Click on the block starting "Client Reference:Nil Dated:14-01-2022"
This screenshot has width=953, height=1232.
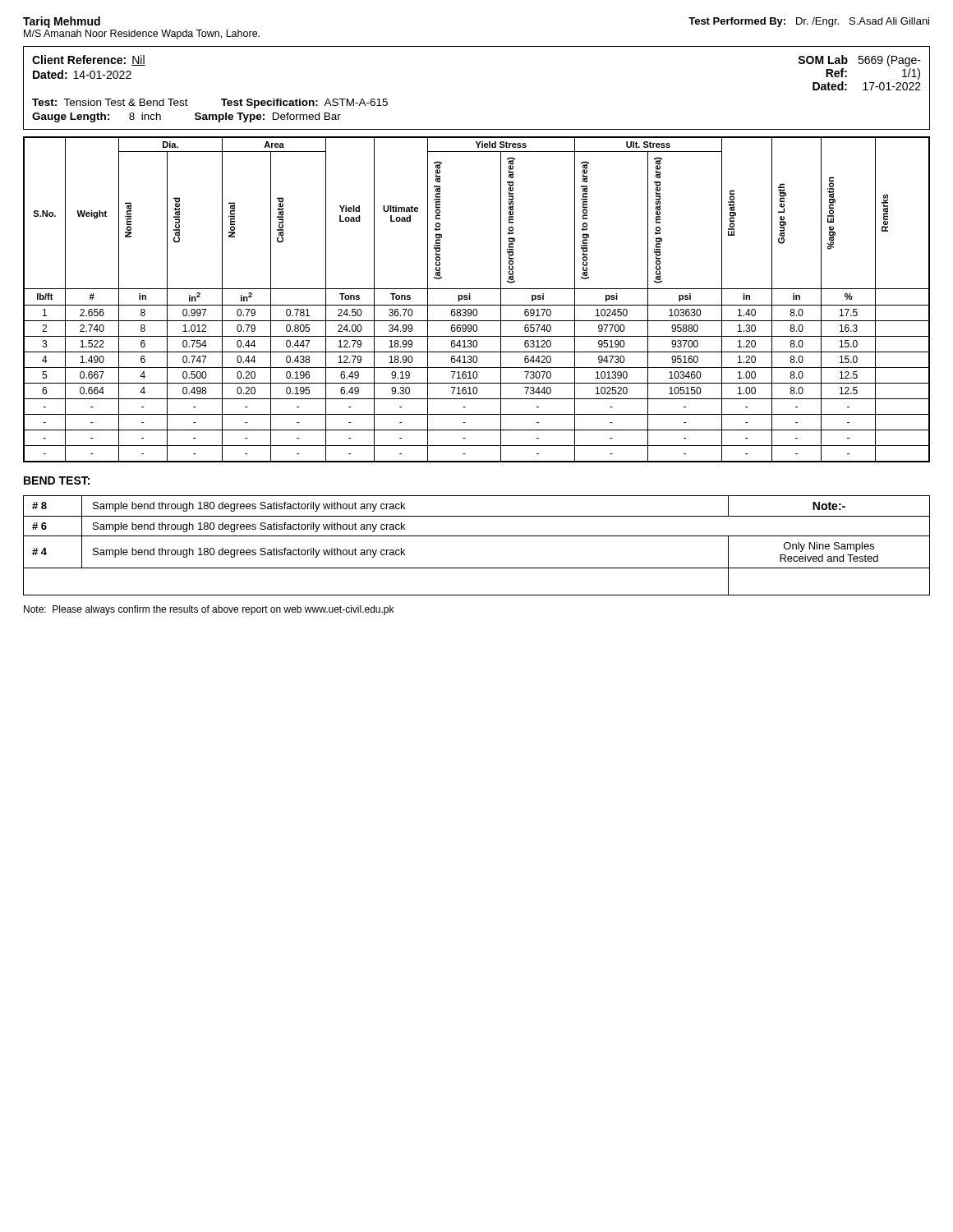coord(89,67)
